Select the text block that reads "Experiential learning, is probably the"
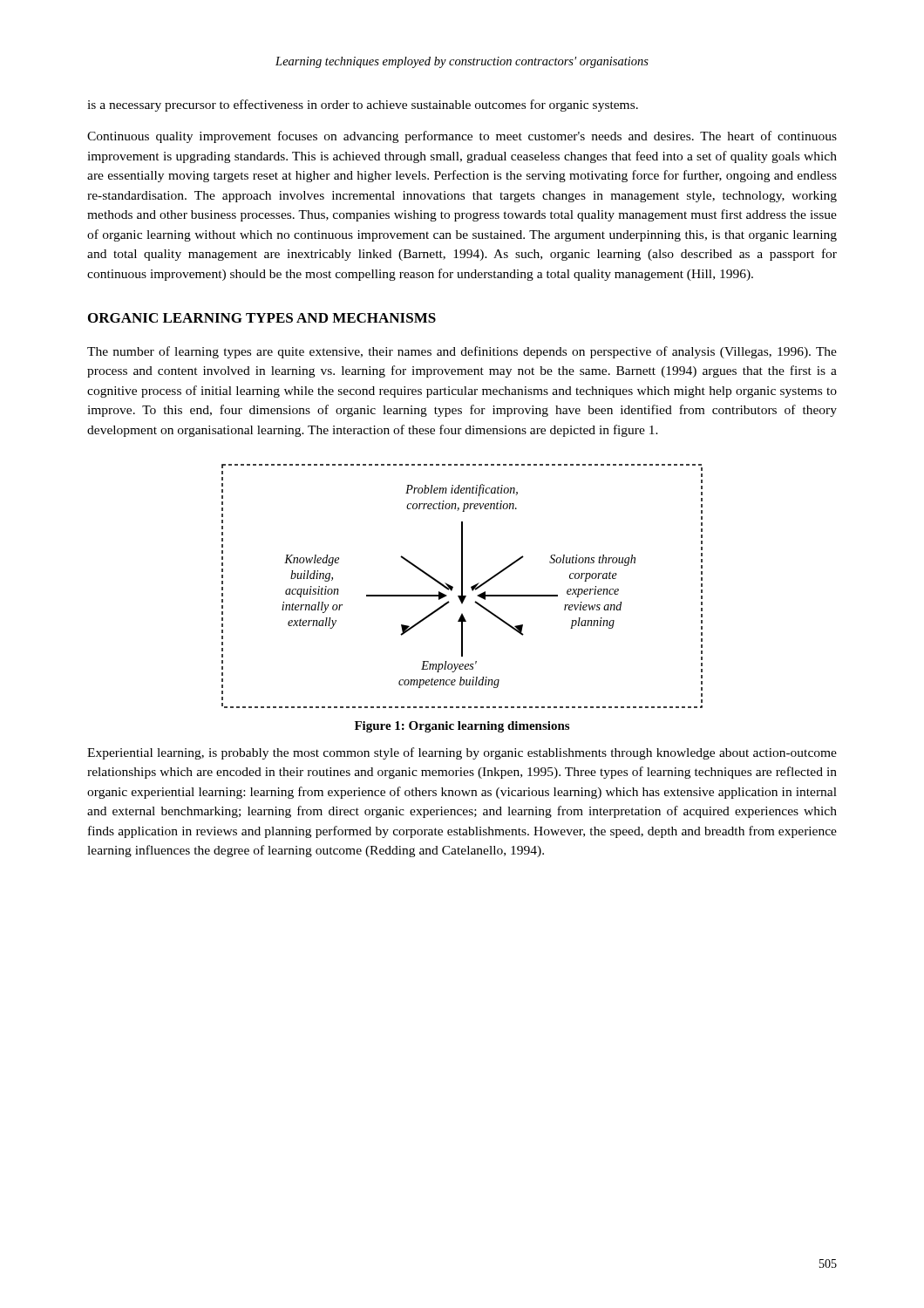 462,801
